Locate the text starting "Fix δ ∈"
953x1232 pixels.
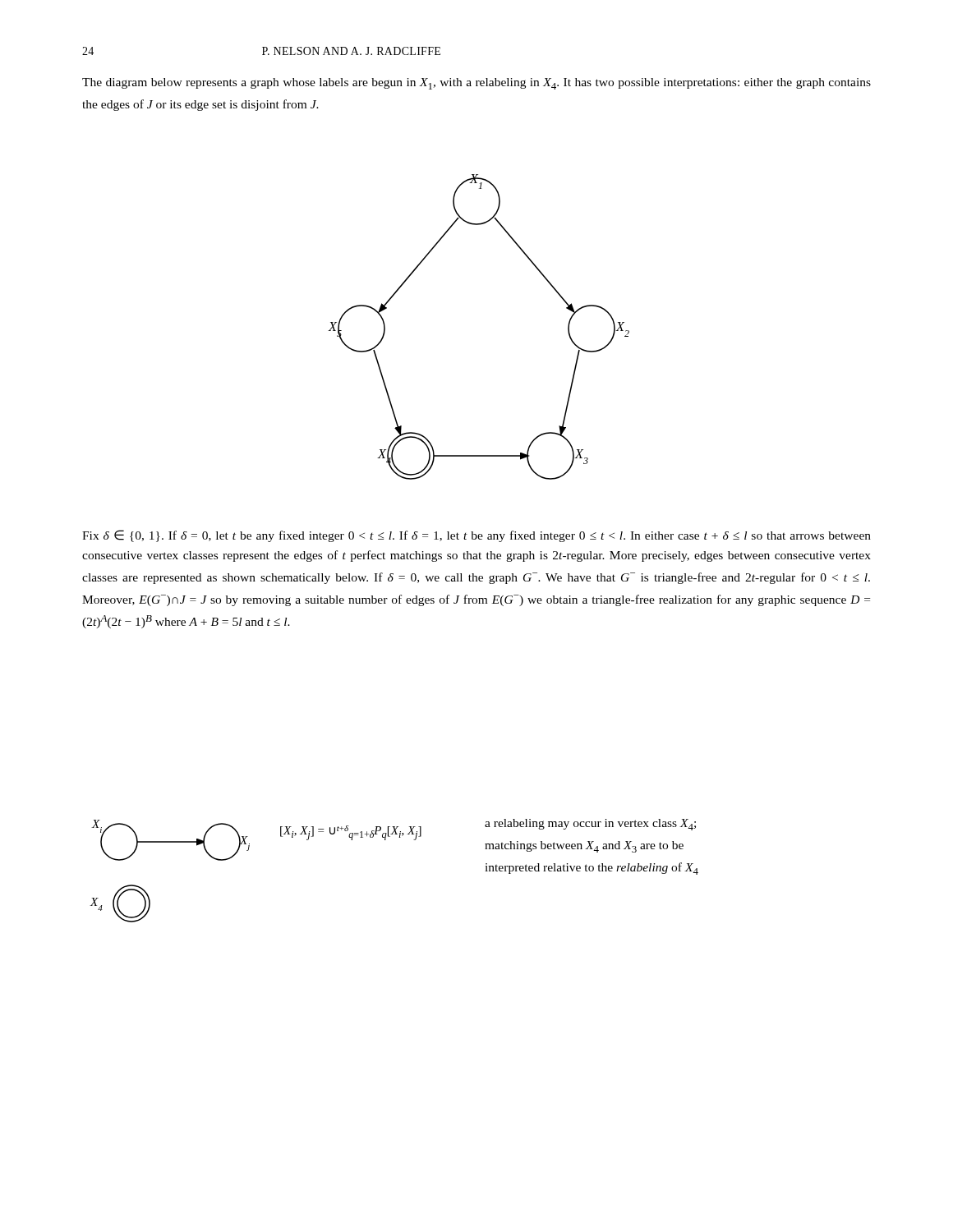[x=476, y=578]
